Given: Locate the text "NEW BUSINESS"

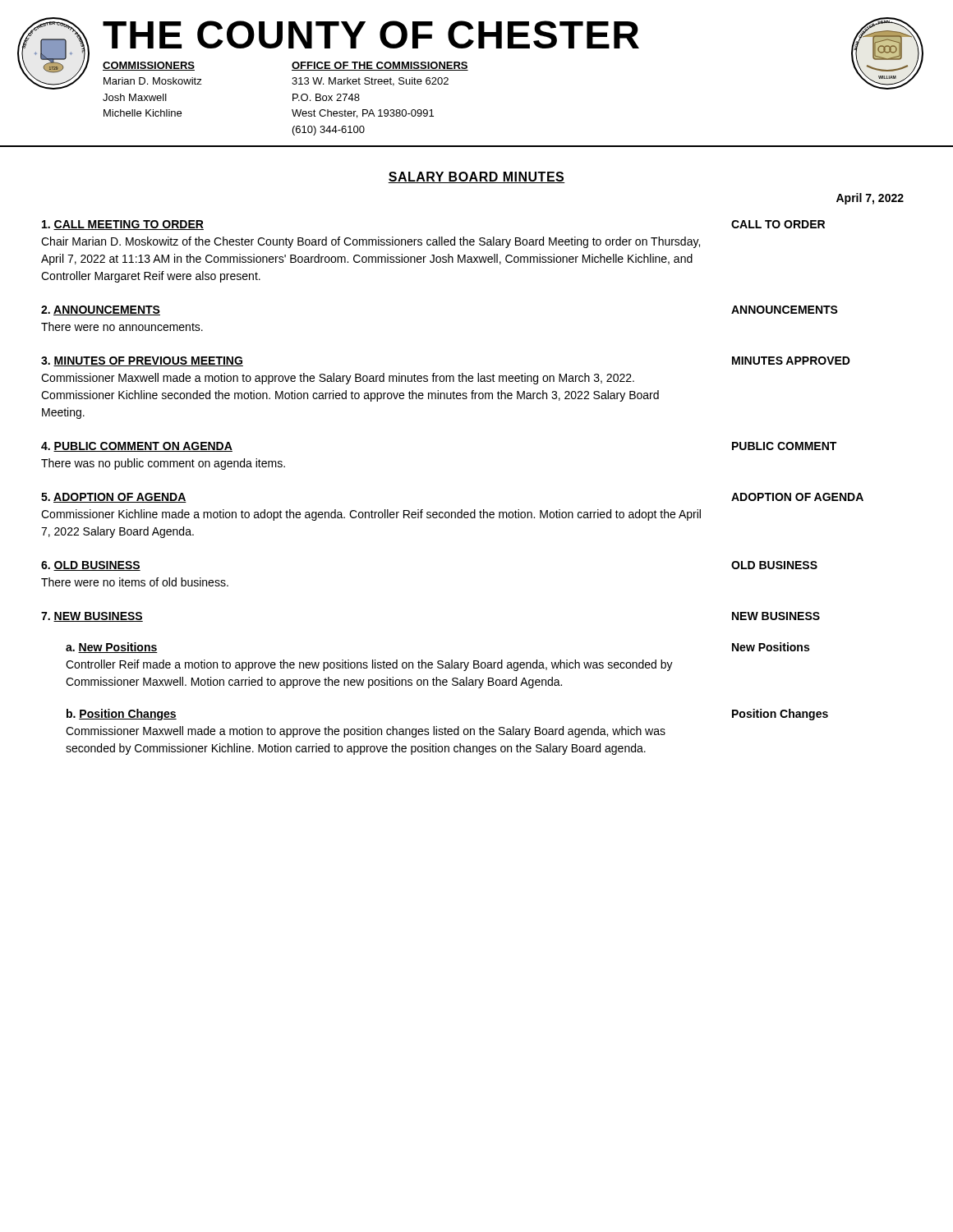Looking at the screenshot, I should [x=776, y=616].
